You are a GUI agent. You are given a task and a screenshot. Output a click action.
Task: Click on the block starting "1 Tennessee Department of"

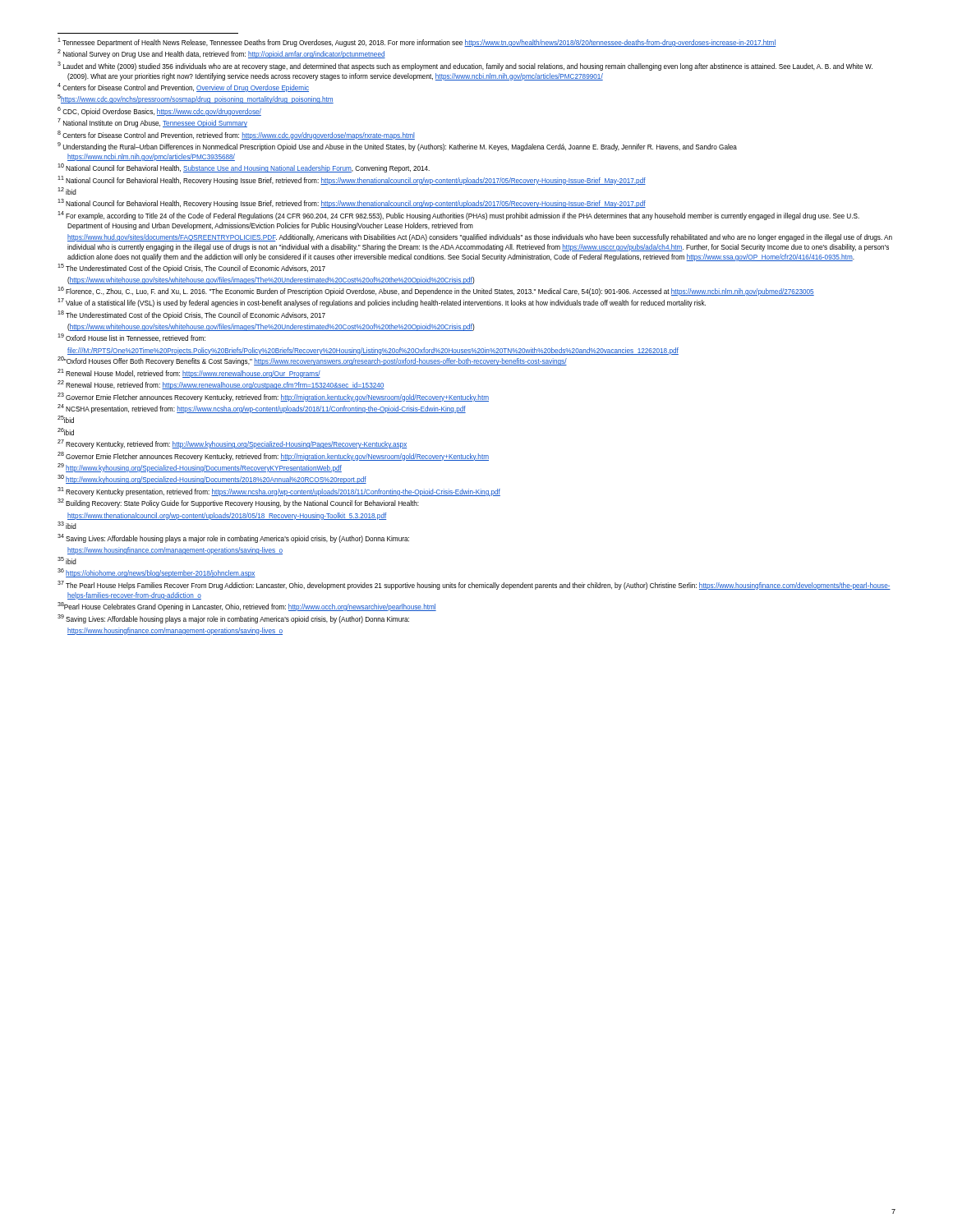point(476,43)
